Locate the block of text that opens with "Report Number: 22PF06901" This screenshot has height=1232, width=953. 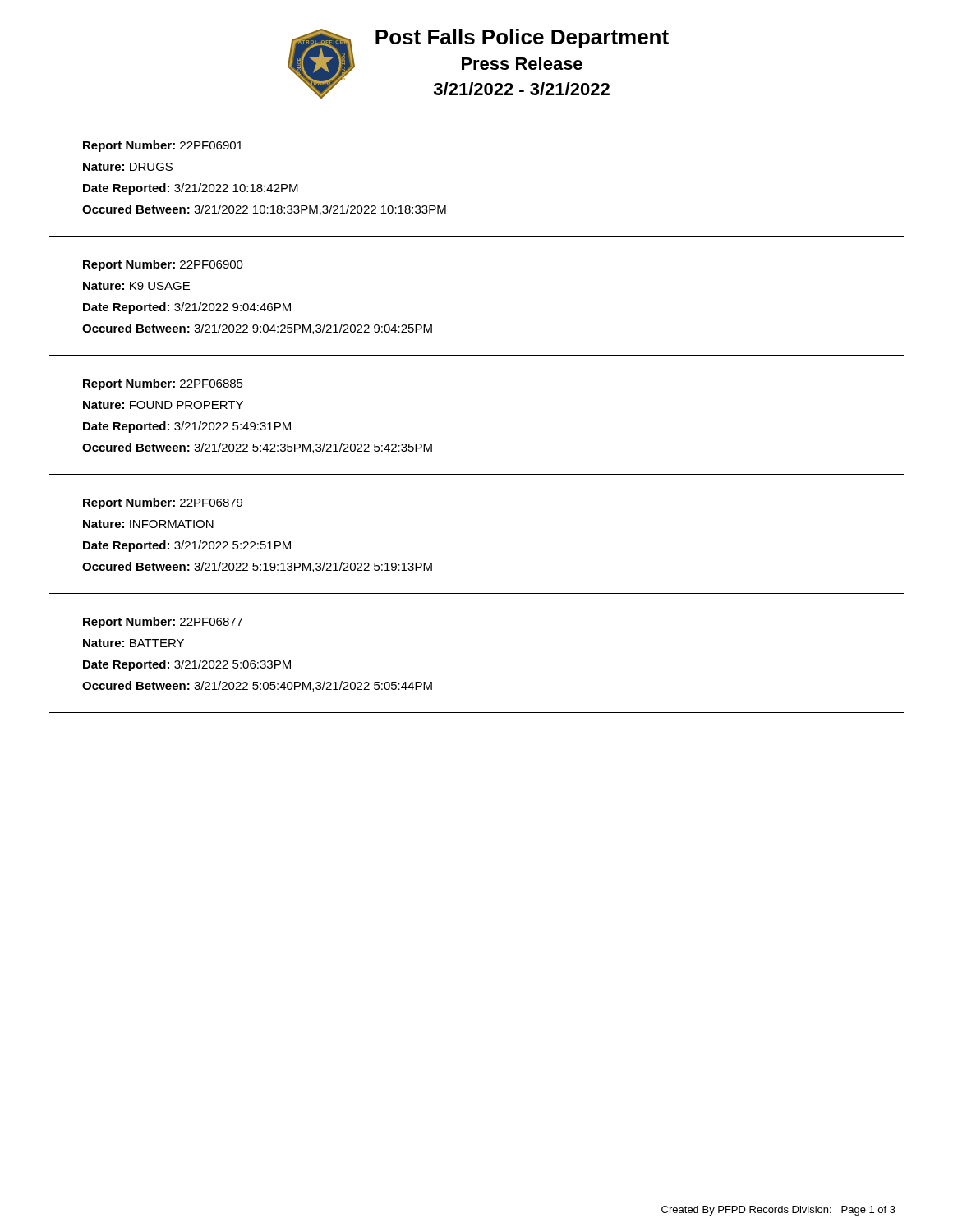pyautogui.click(x=163, y=146)
